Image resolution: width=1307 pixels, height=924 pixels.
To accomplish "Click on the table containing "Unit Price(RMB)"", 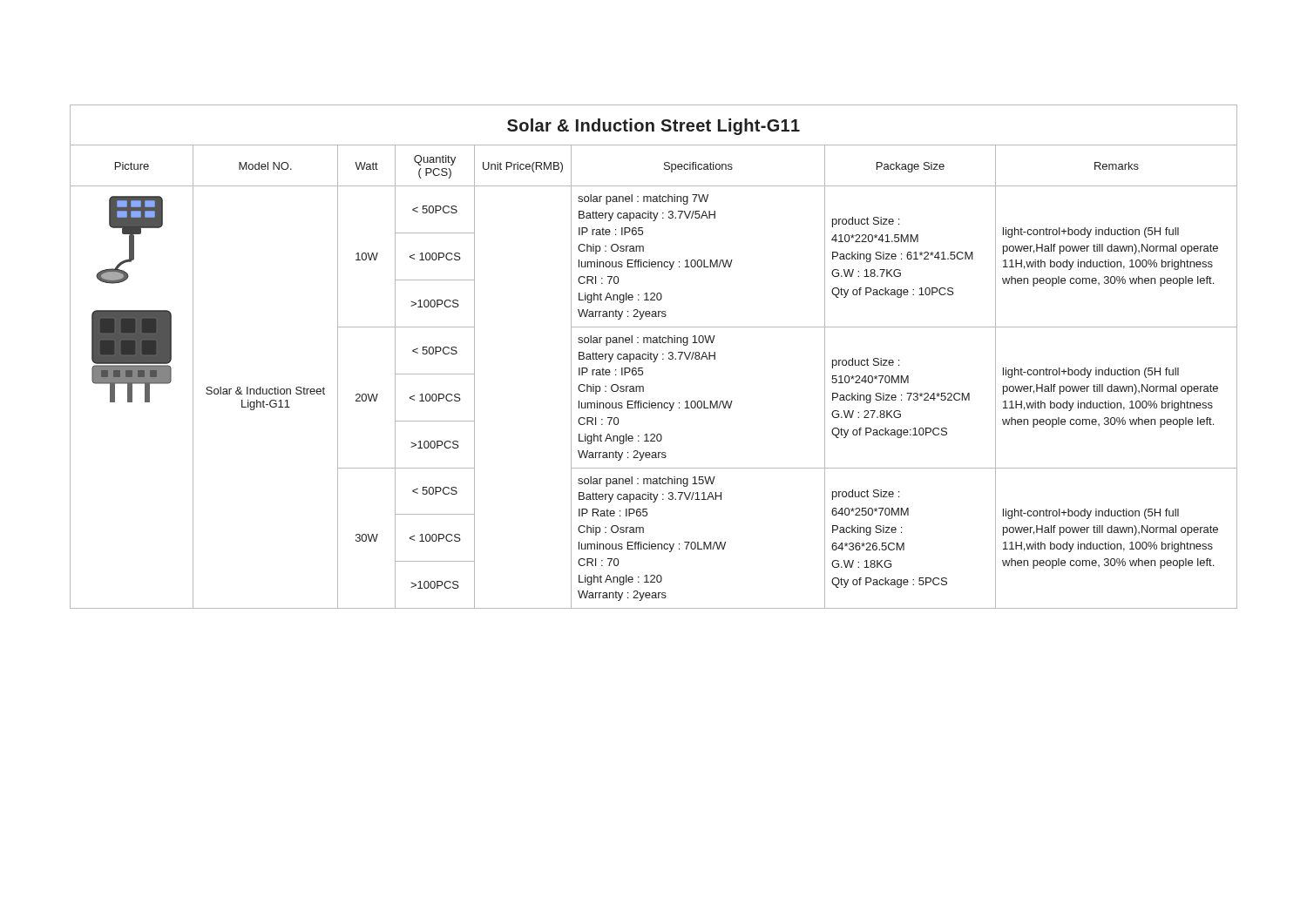I will click(654, 377).
